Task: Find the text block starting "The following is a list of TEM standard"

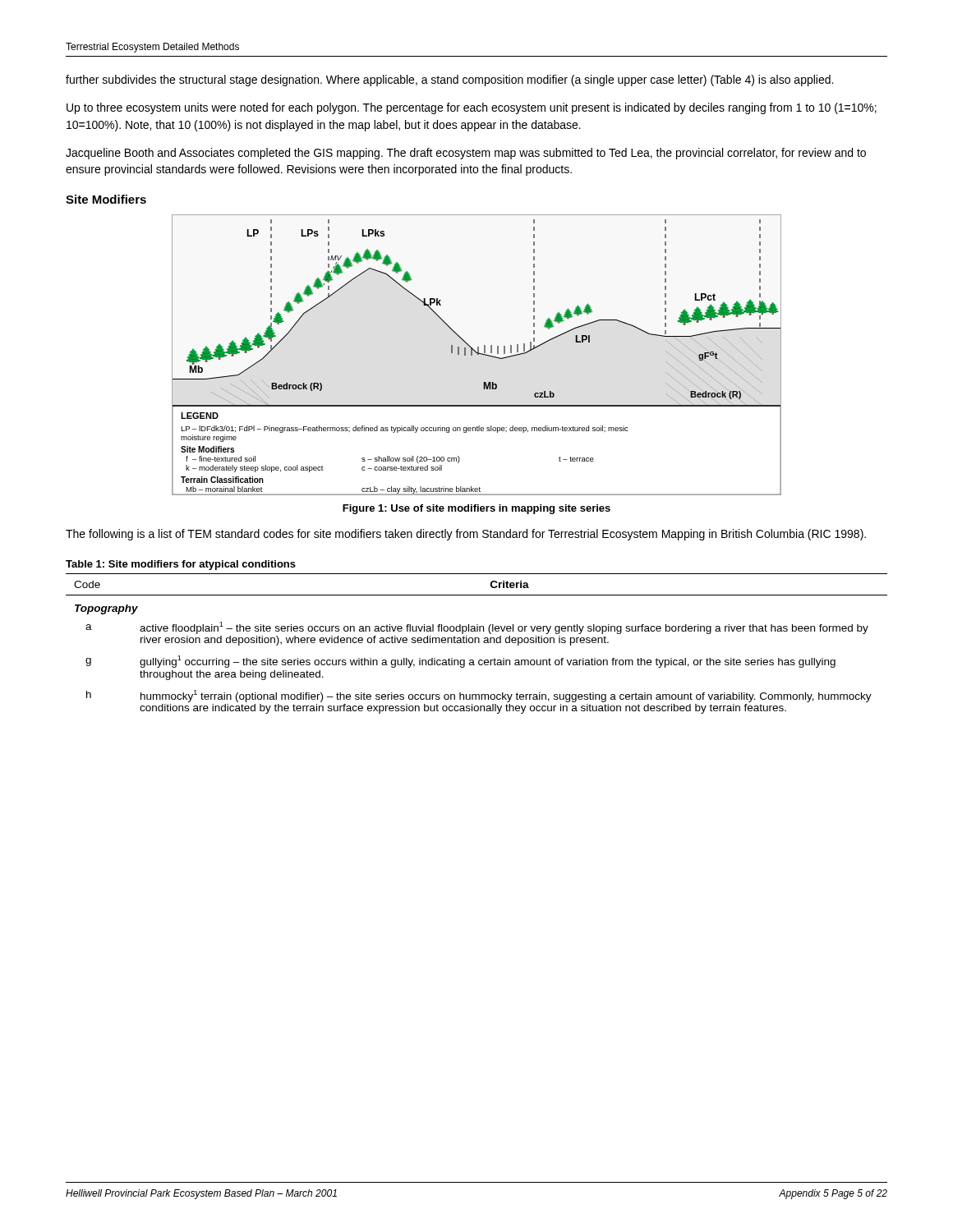Action: [x=476, y=534]
